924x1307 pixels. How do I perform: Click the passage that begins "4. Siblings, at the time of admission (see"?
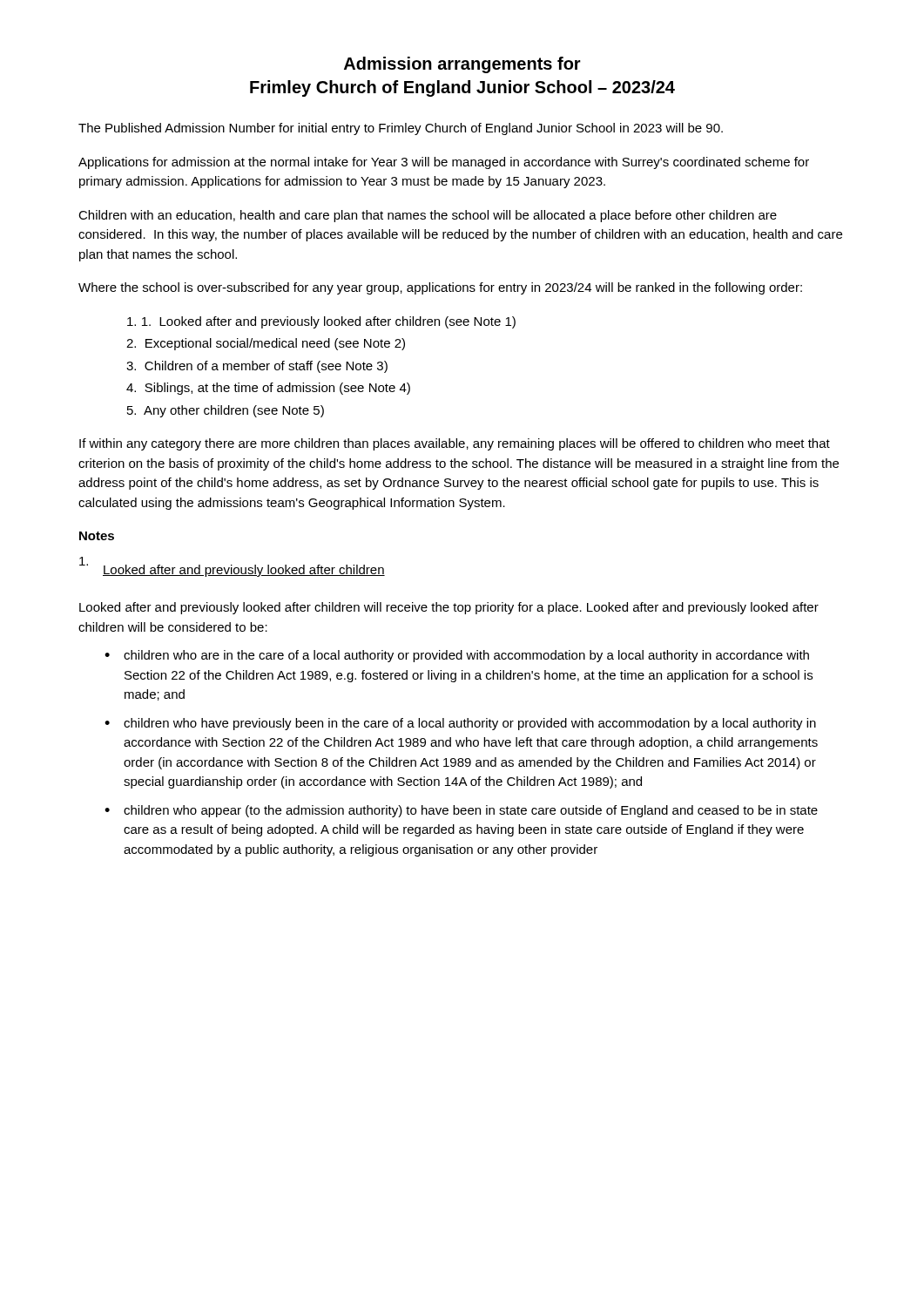click(269, 387)
